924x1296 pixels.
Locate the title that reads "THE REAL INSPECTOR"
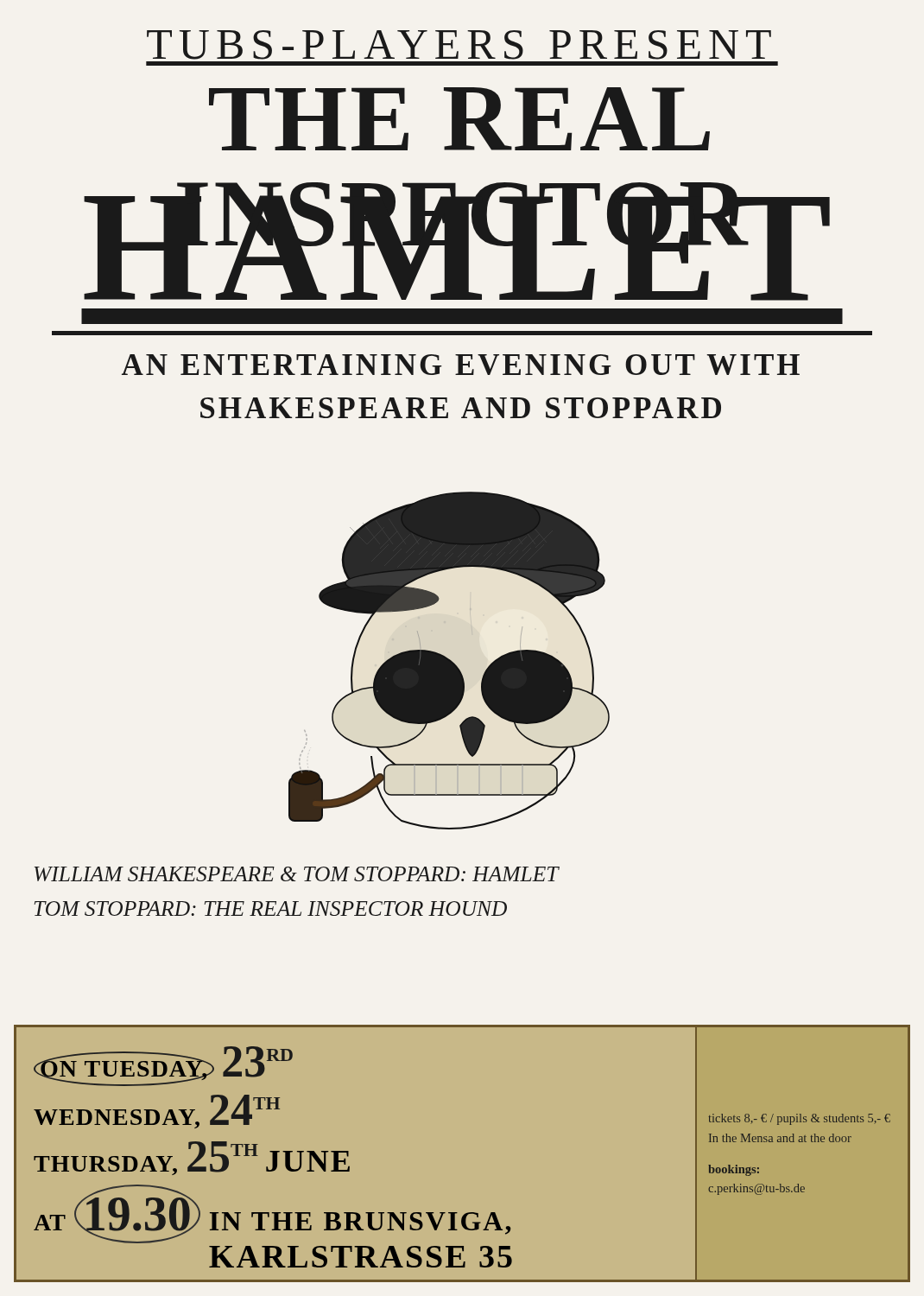coord(462,166)
